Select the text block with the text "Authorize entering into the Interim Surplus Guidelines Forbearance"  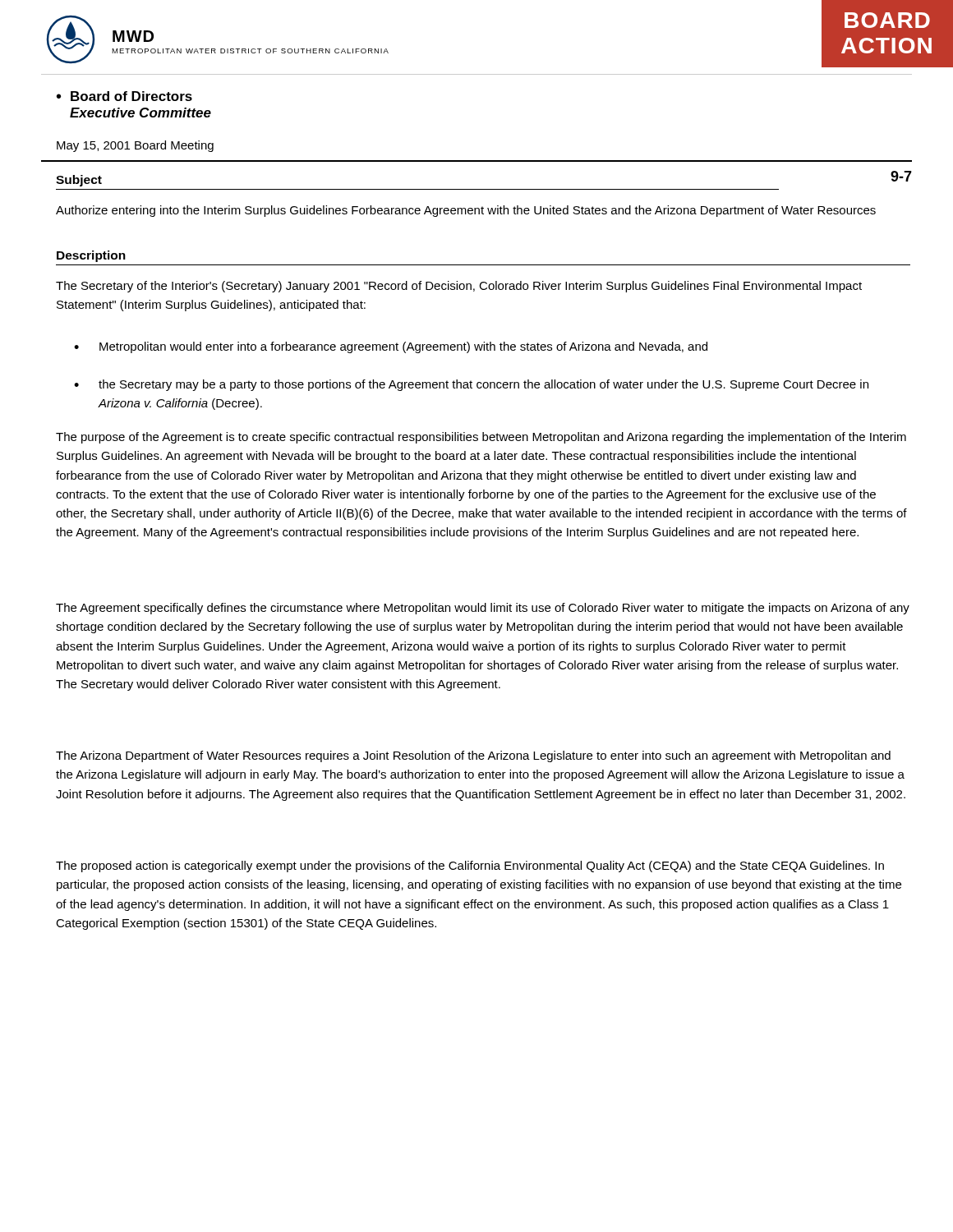(x=466, y=210)
